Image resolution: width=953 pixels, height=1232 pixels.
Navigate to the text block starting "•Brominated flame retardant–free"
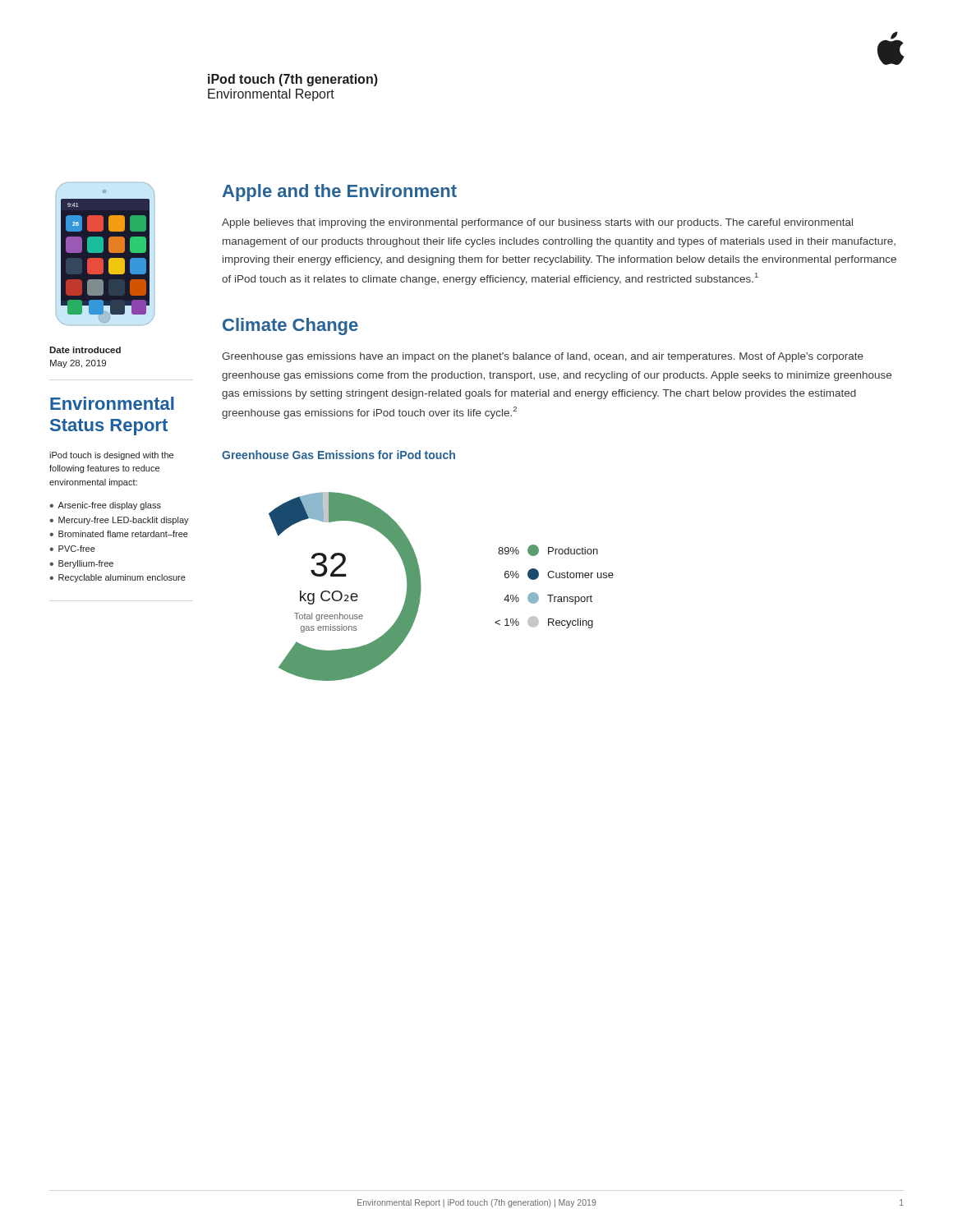point(119,535)
